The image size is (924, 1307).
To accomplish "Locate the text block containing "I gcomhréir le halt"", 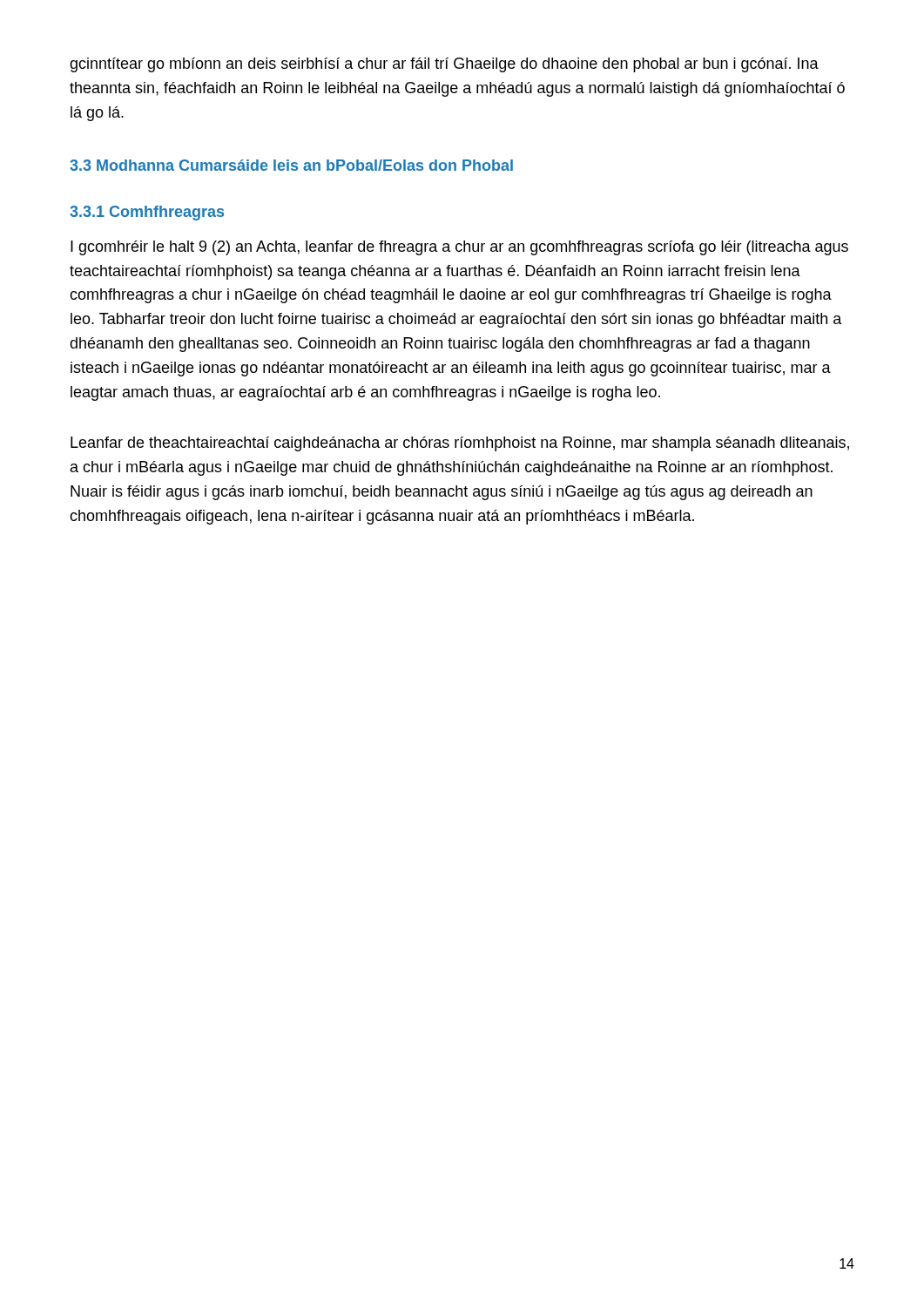I will [459, 319].
